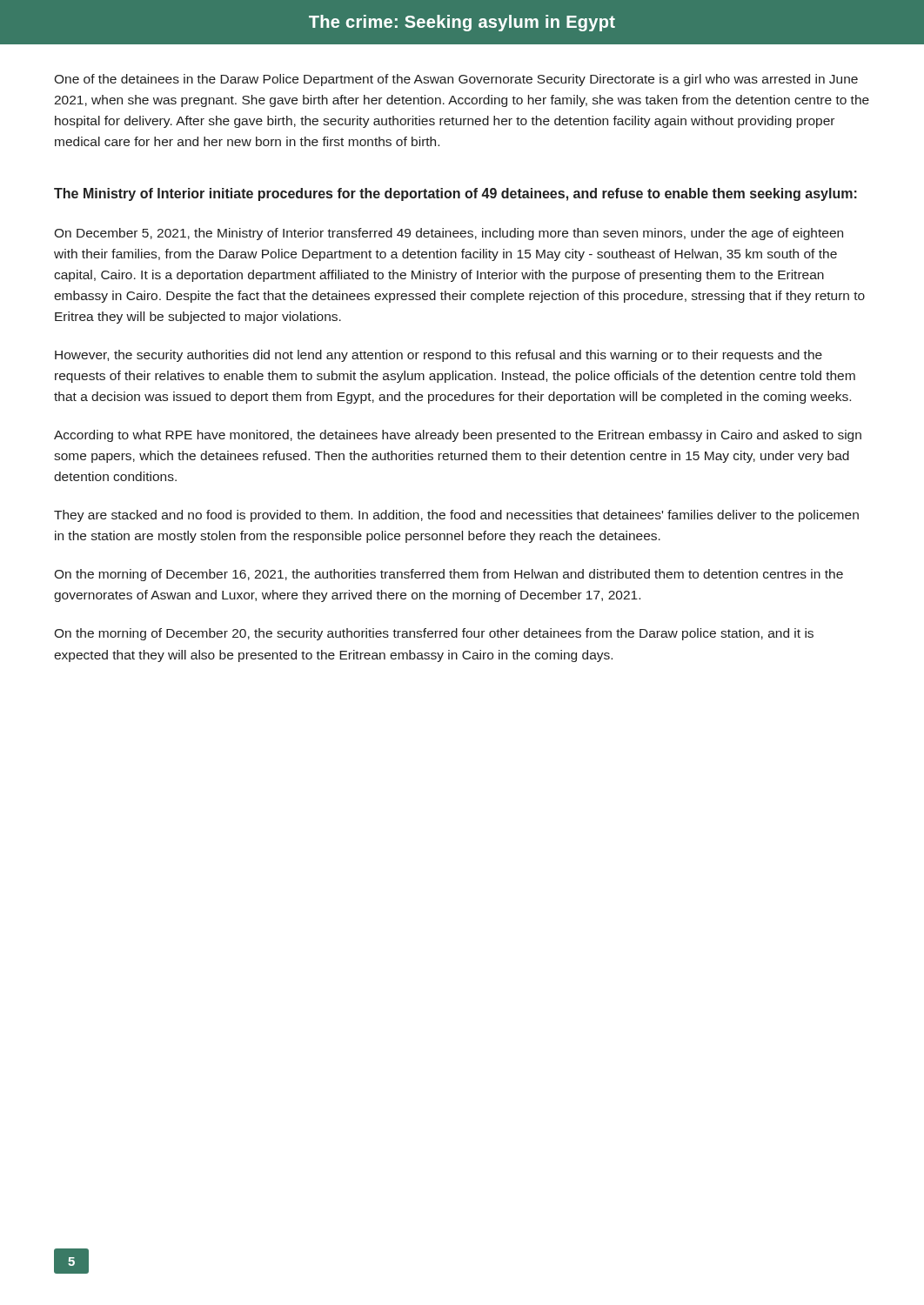Find the text block that says "They are stacked and no"
This screenshot has width=924, height=1305.
457,525
